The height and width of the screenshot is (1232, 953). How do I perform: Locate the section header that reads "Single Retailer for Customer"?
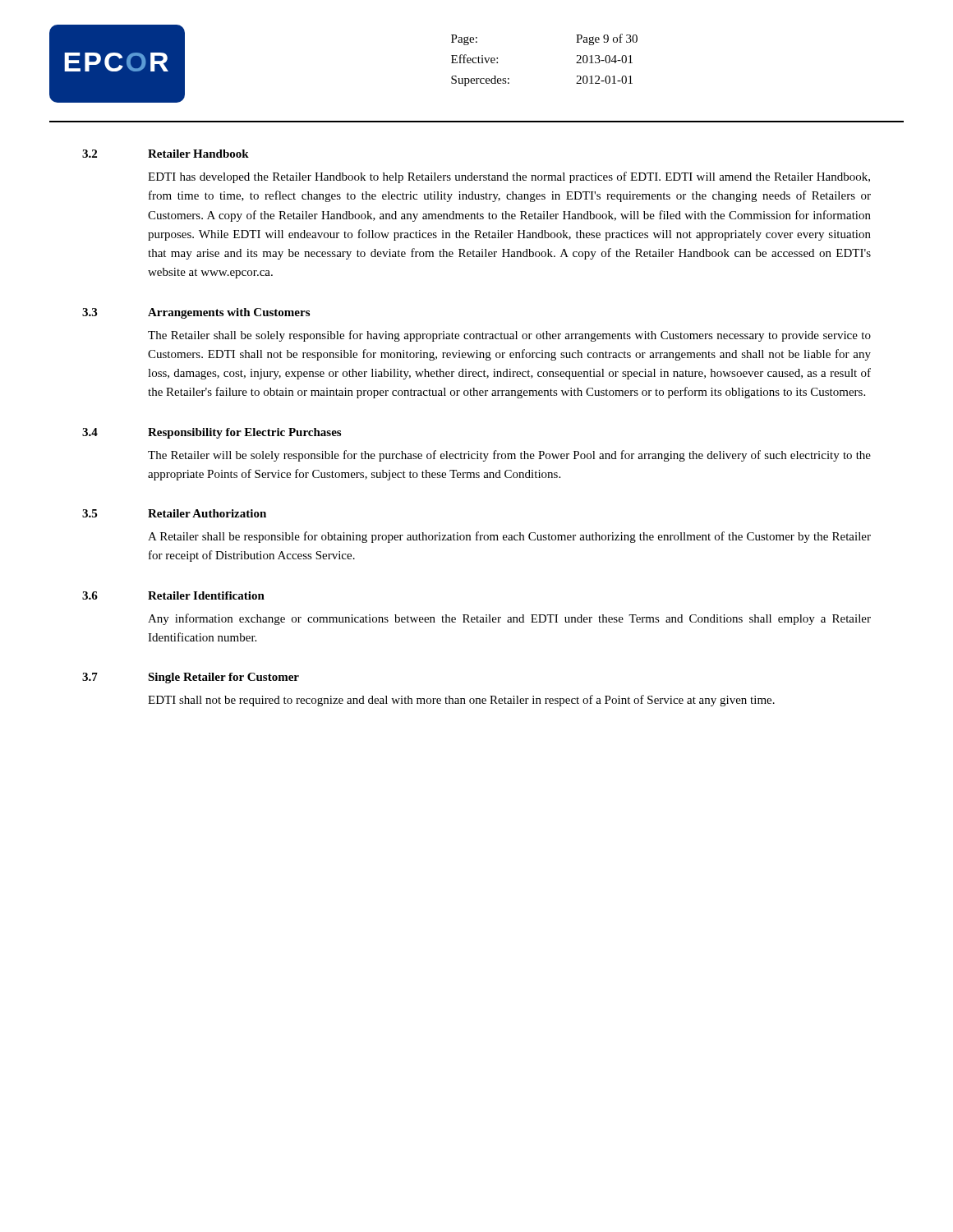[x=223, y=677]
